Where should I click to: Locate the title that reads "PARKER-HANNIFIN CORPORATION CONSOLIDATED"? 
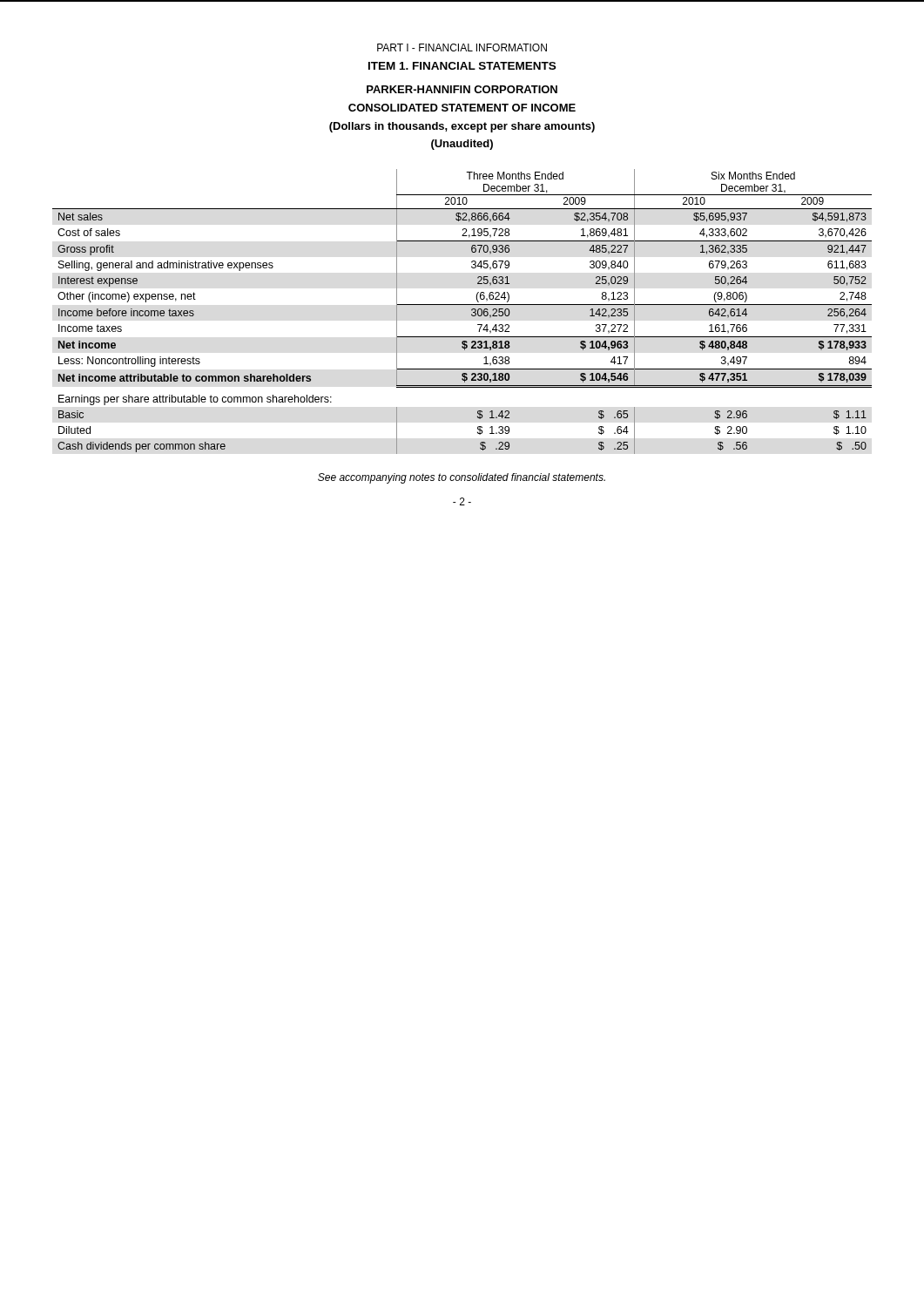pyautogui.click(x=462, y=116)
